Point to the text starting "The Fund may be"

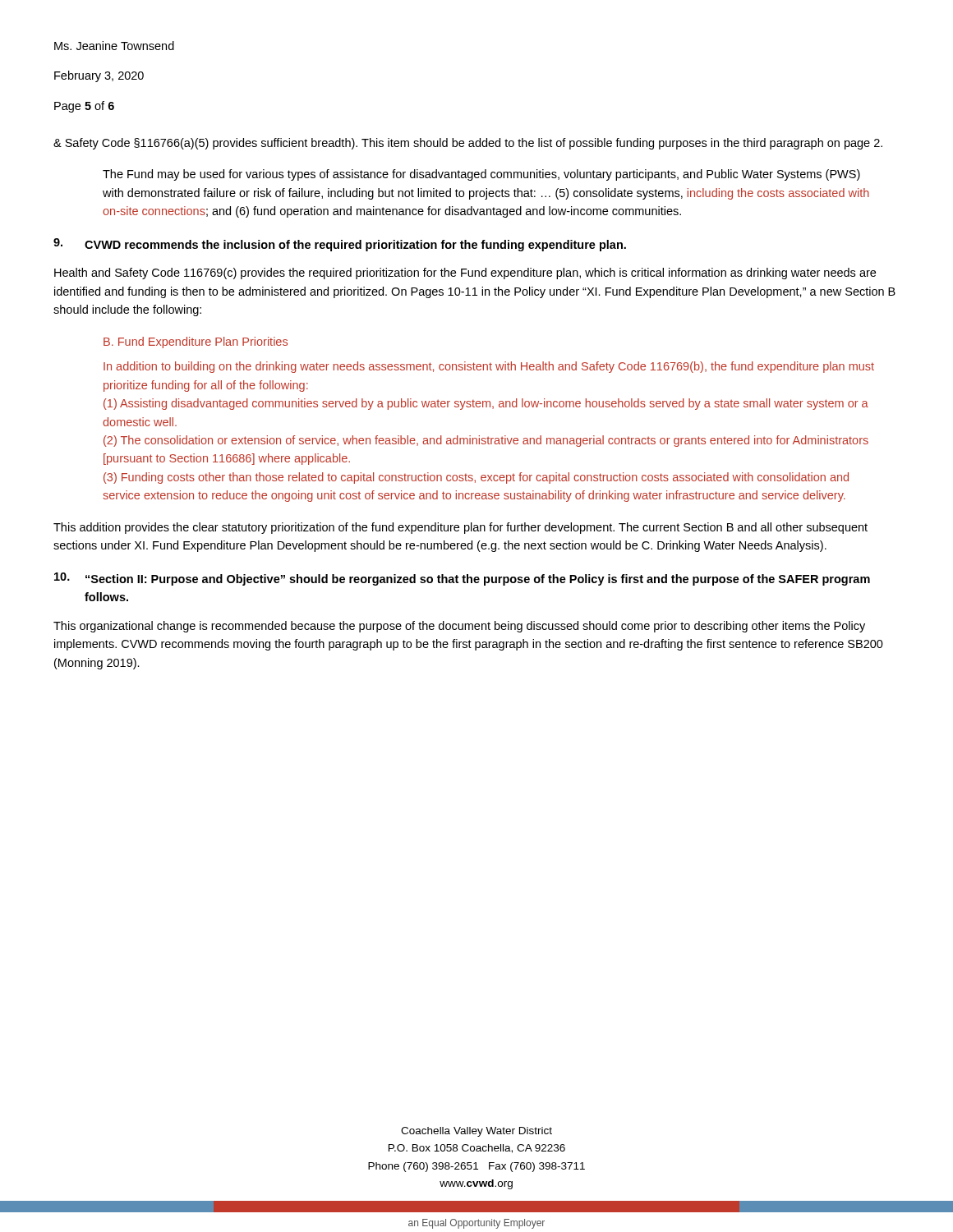pyautogui.click(x=486, y=193)
